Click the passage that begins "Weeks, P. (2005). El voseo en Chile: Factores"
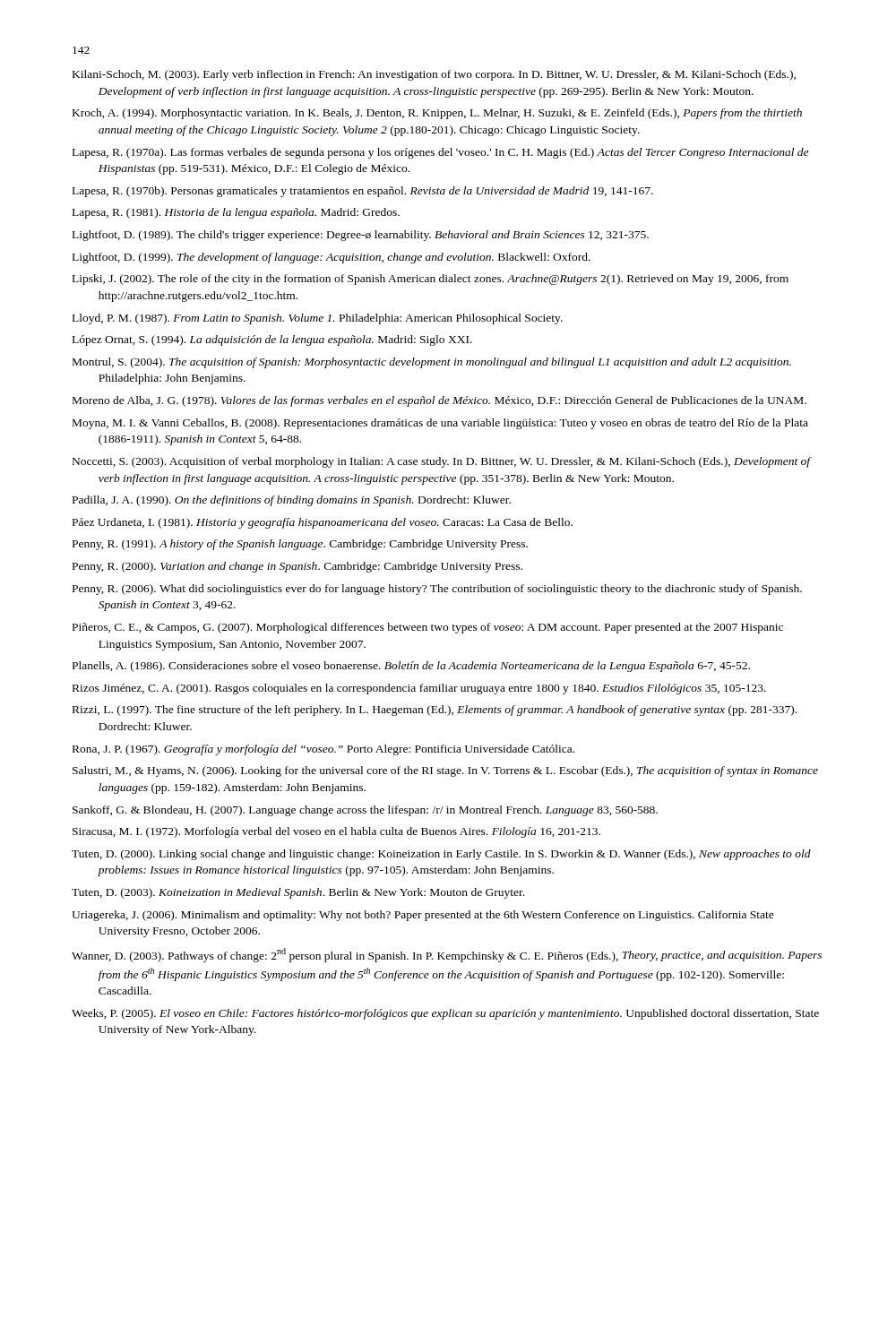 [445, 1021]
